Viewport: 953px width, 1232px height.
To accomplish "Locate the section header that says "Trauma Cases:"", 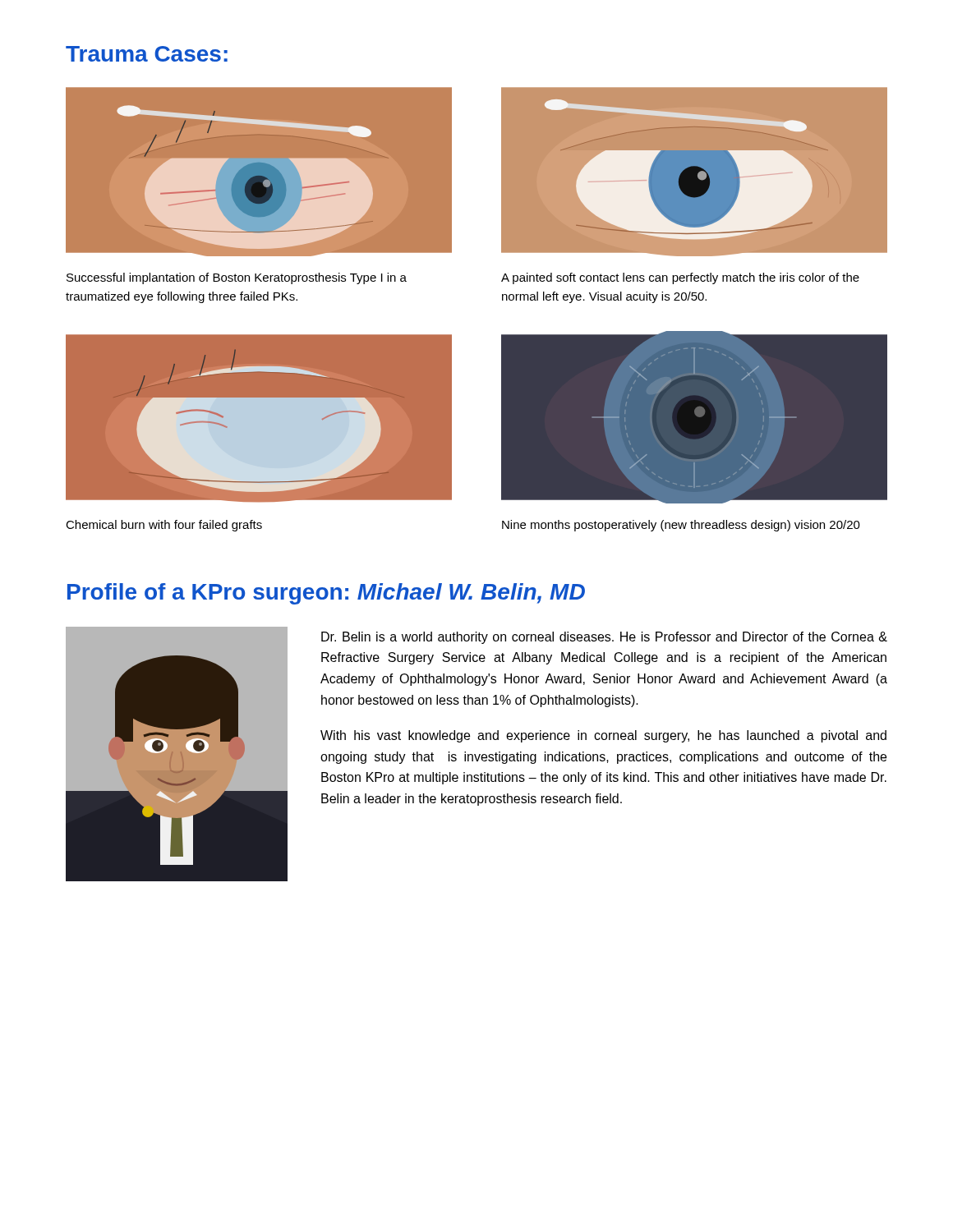I will click(148, 54).
